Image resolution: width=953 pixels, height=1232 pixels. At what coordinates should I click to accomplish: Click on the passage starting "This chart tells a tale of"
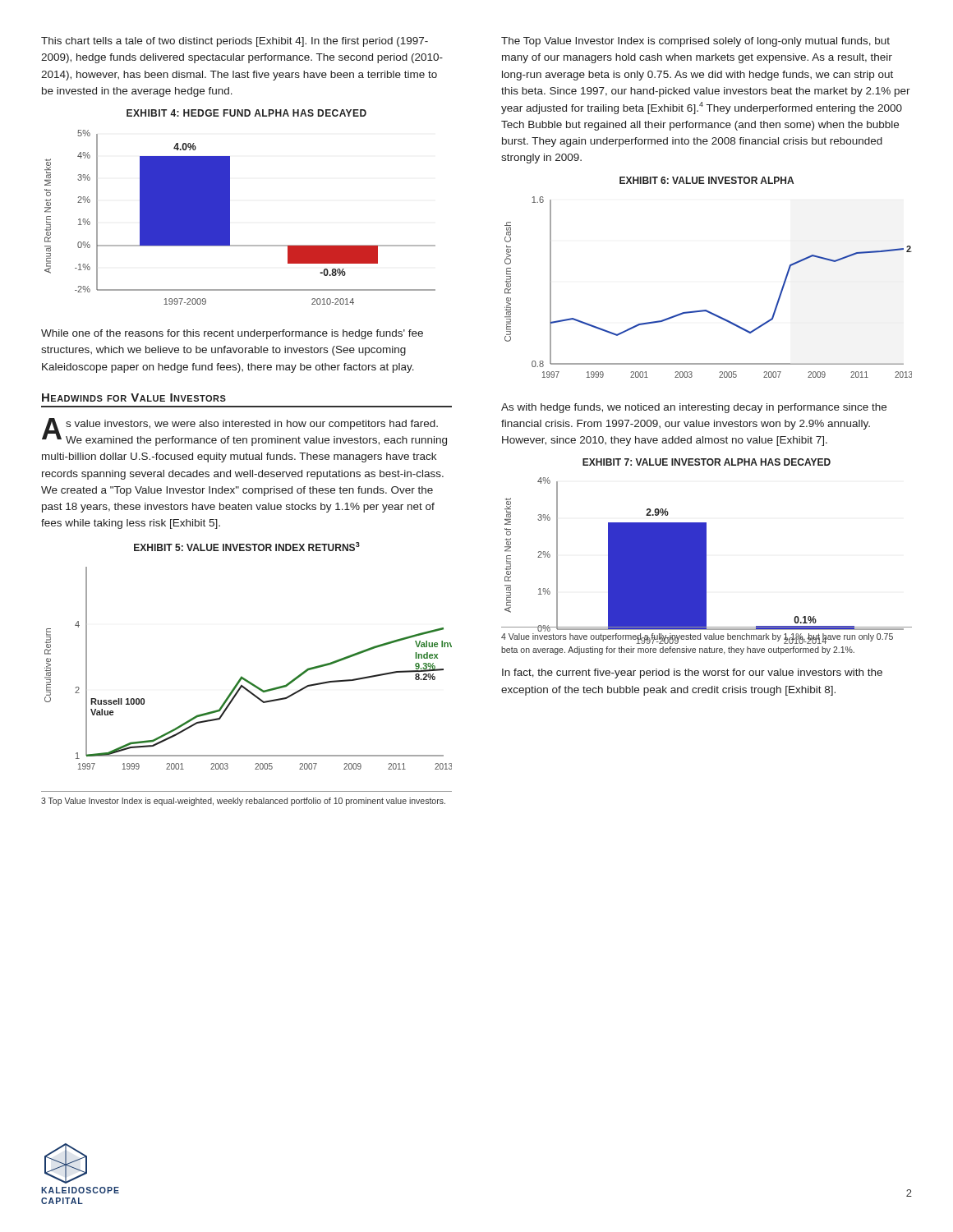(246, 66)
